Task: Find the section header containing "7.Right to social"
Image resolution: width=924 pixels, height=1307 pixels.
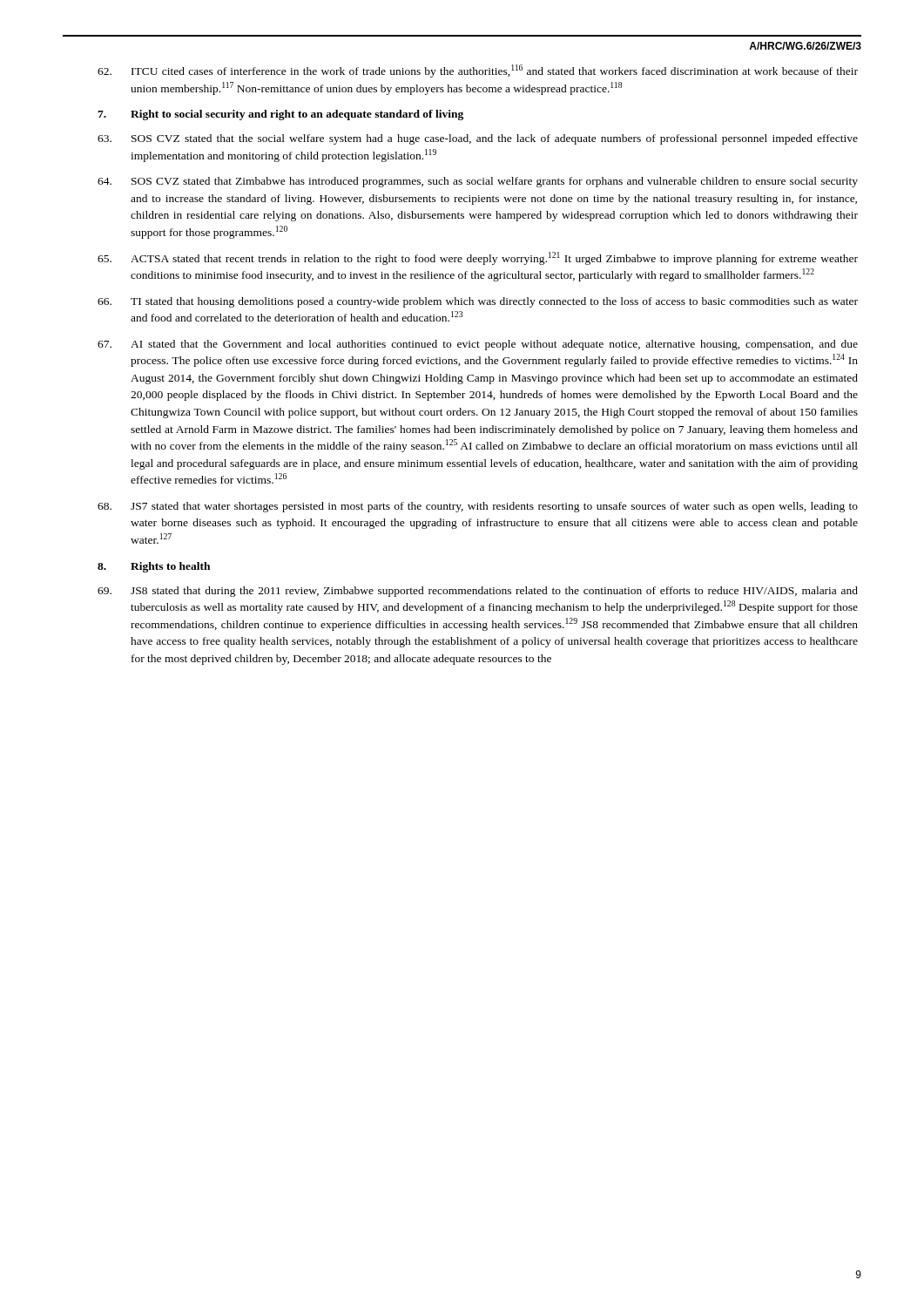Action: 280,115
